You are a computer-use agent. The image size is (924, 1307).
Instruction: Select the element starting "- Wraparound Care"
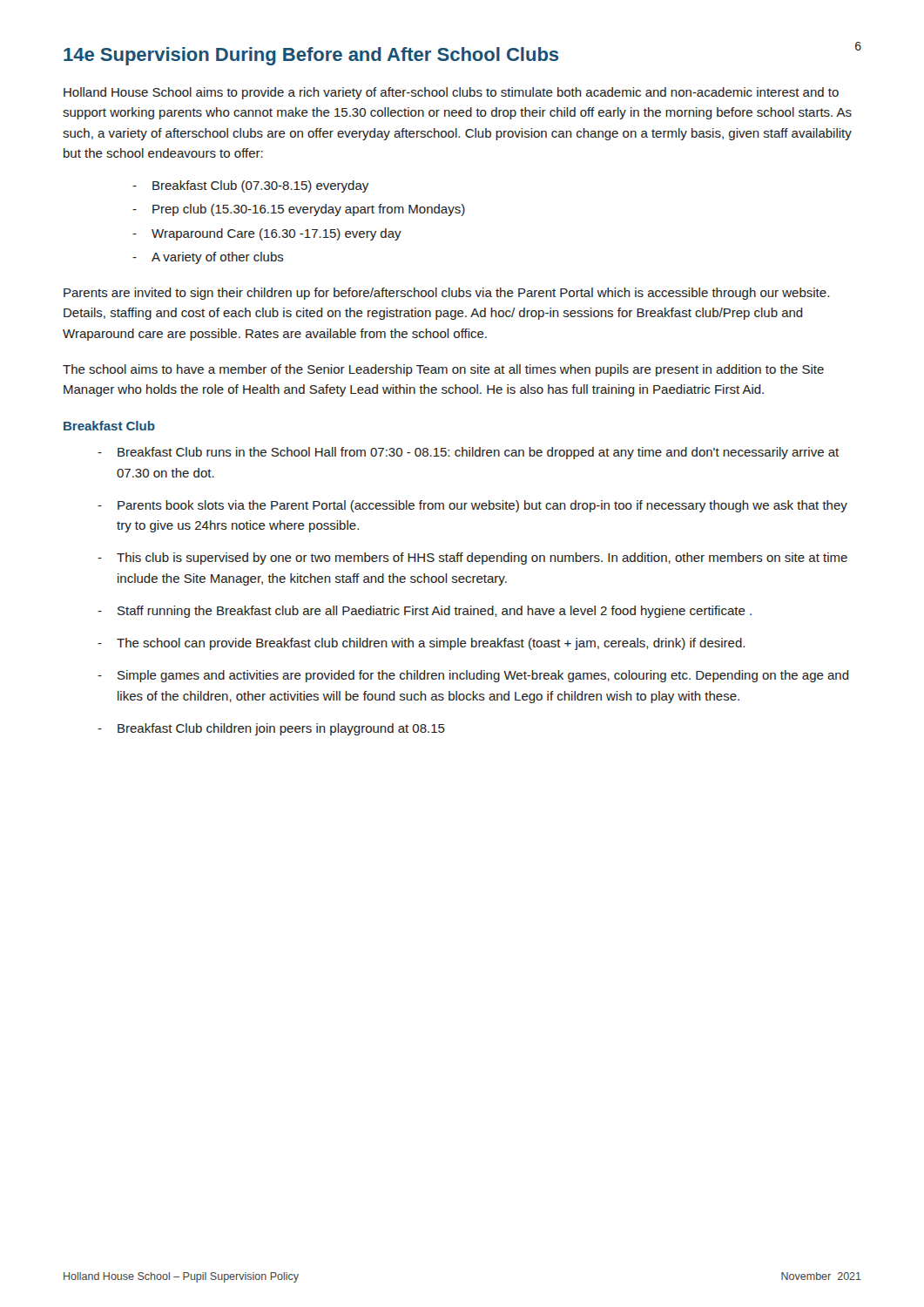click(x=267, y=233)
